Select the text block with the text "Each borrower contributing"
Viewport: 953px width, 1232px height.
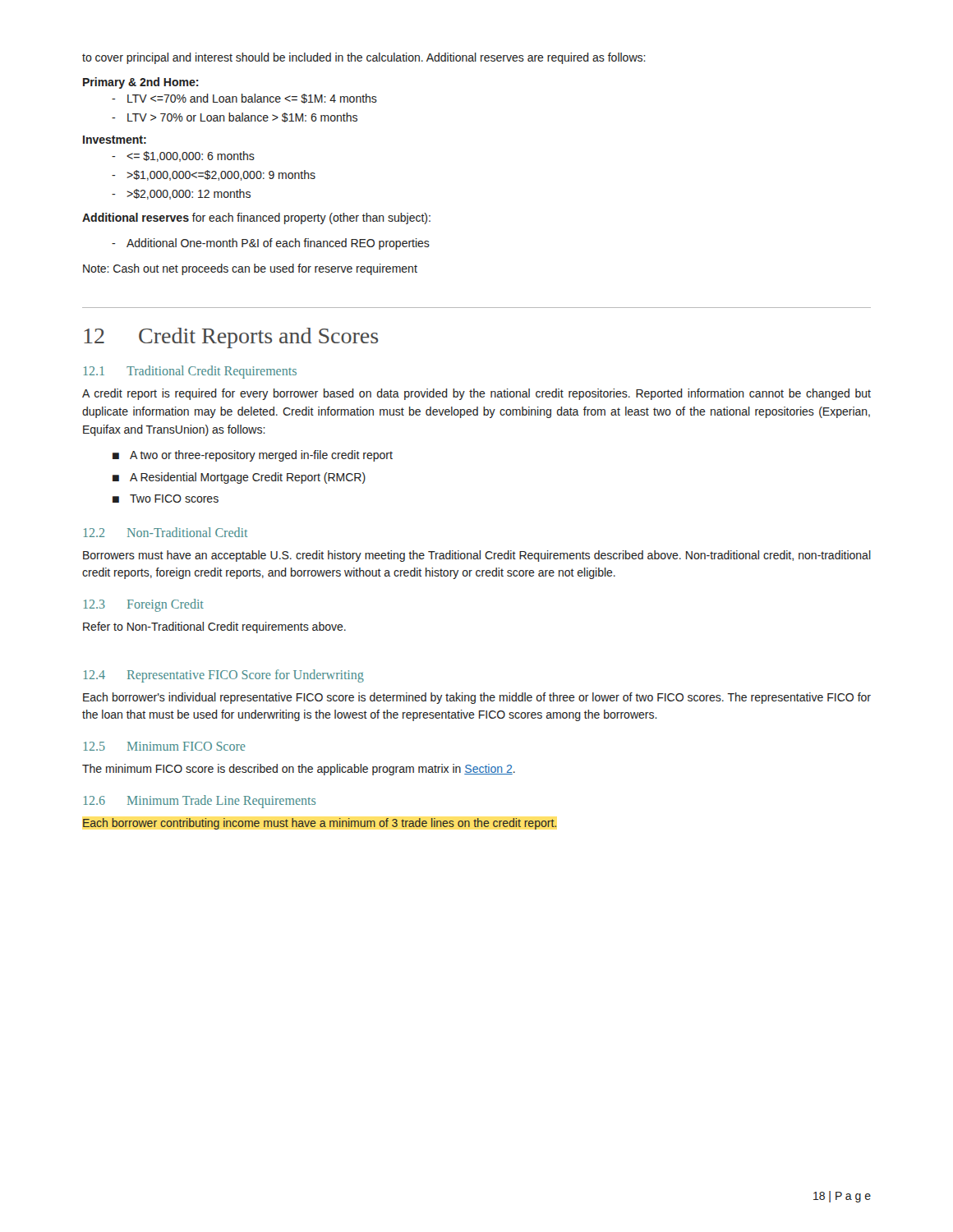click(320, 823)
